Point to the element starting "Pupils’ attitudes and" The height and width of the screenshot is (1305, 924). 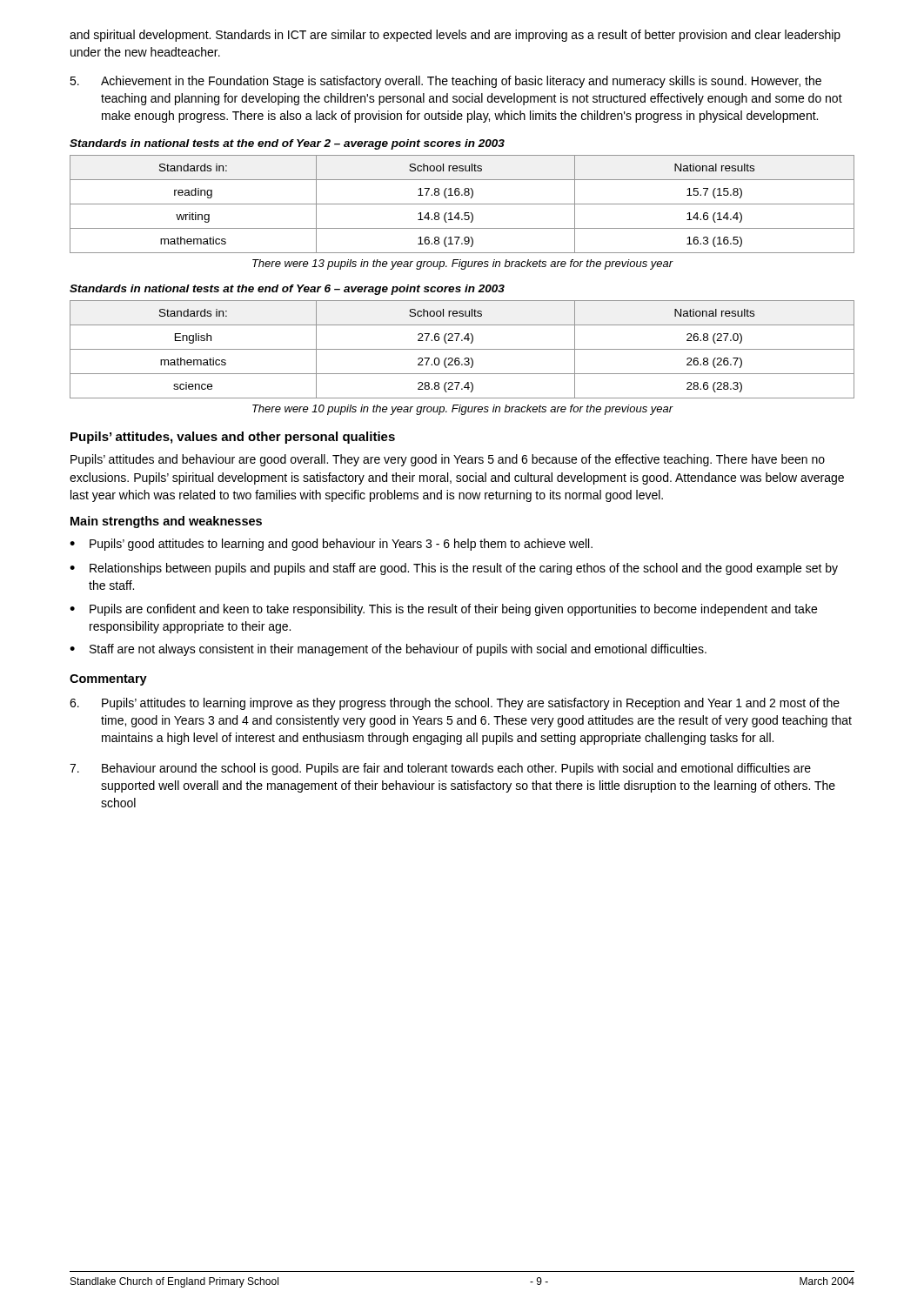(457, 477)
